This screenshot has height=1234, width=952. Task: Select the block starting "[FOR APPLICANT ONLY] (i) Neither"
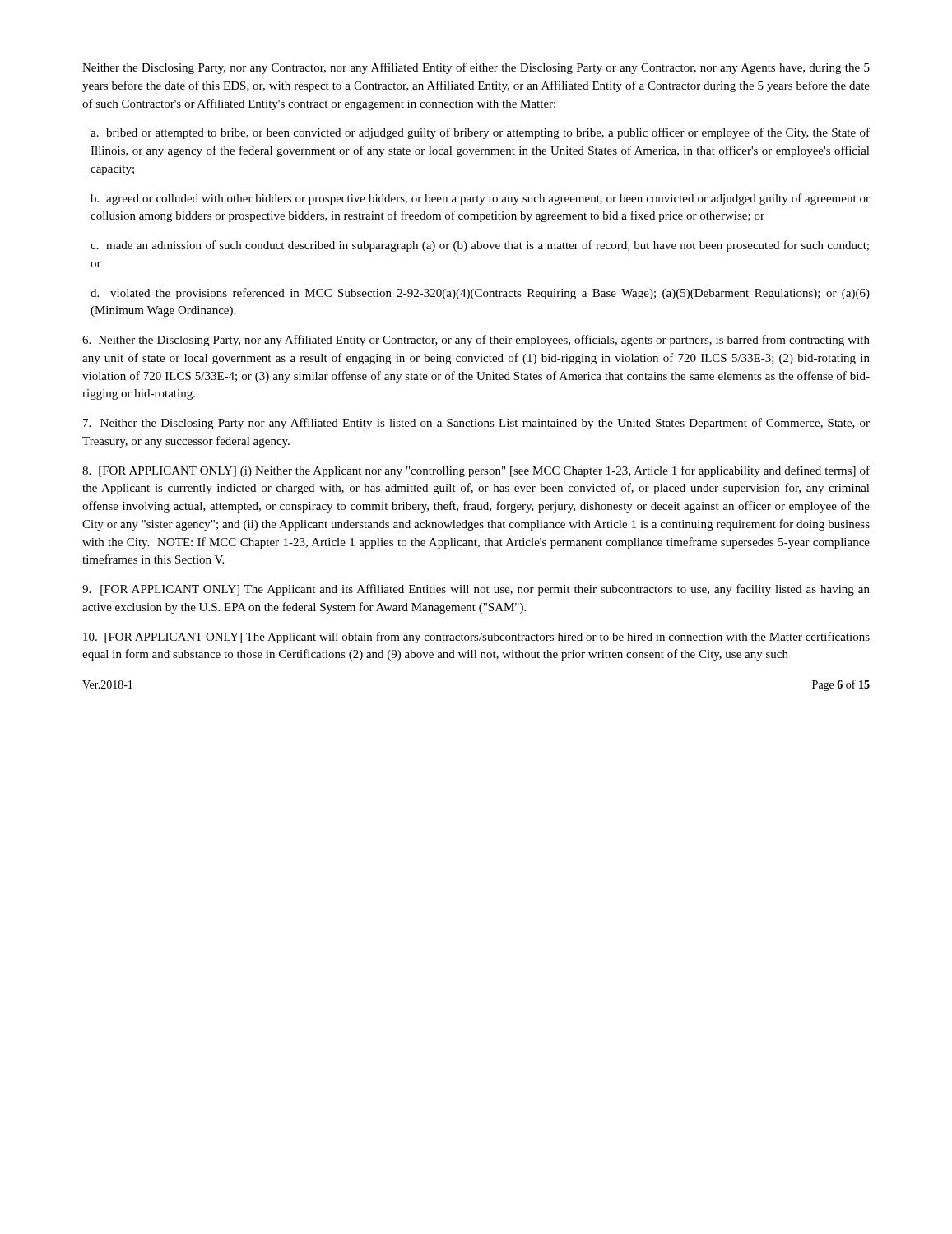[476, 515]
